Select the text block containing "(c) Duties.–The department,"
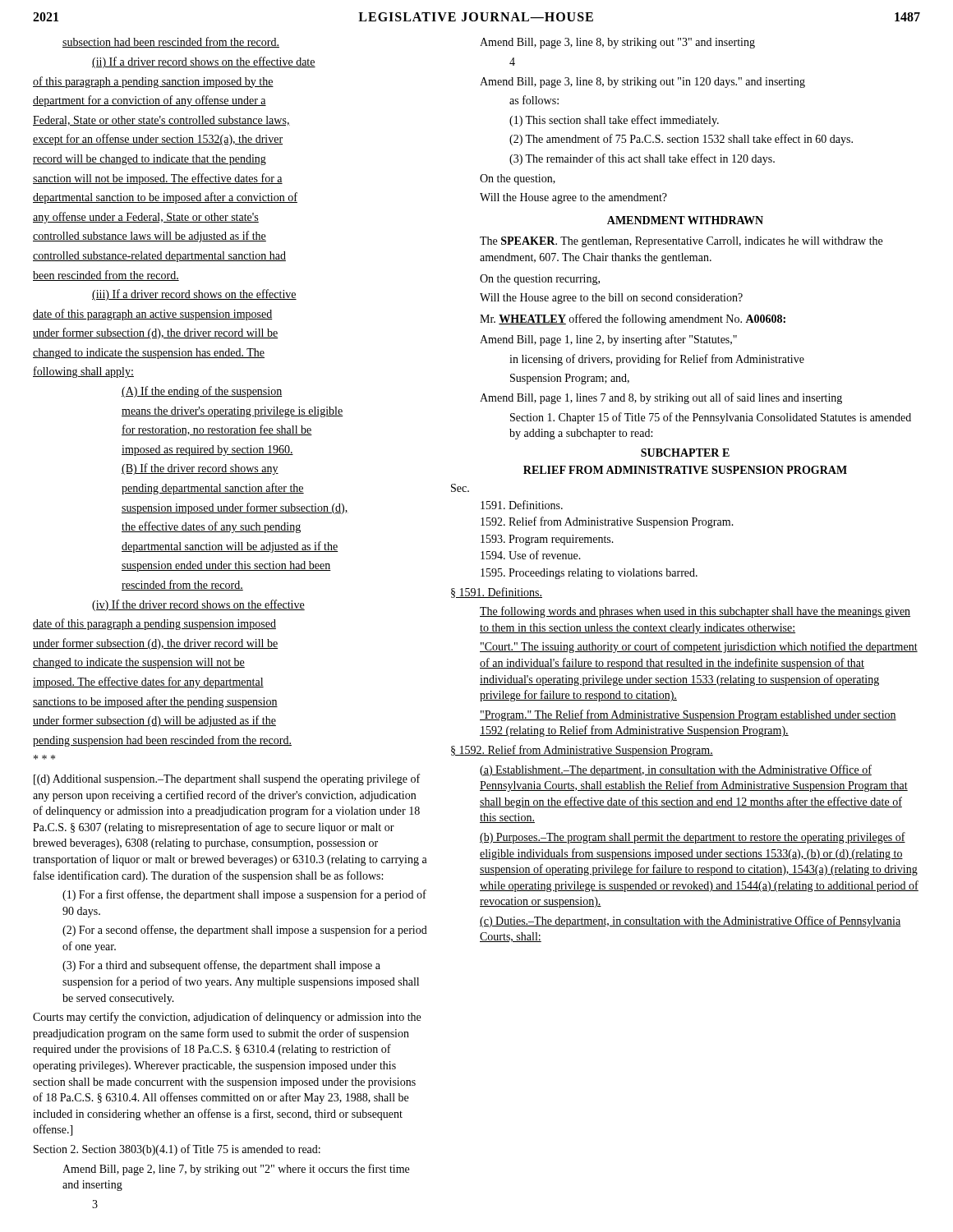This screenshot has width=953, height=1232. tap(700, 929)
